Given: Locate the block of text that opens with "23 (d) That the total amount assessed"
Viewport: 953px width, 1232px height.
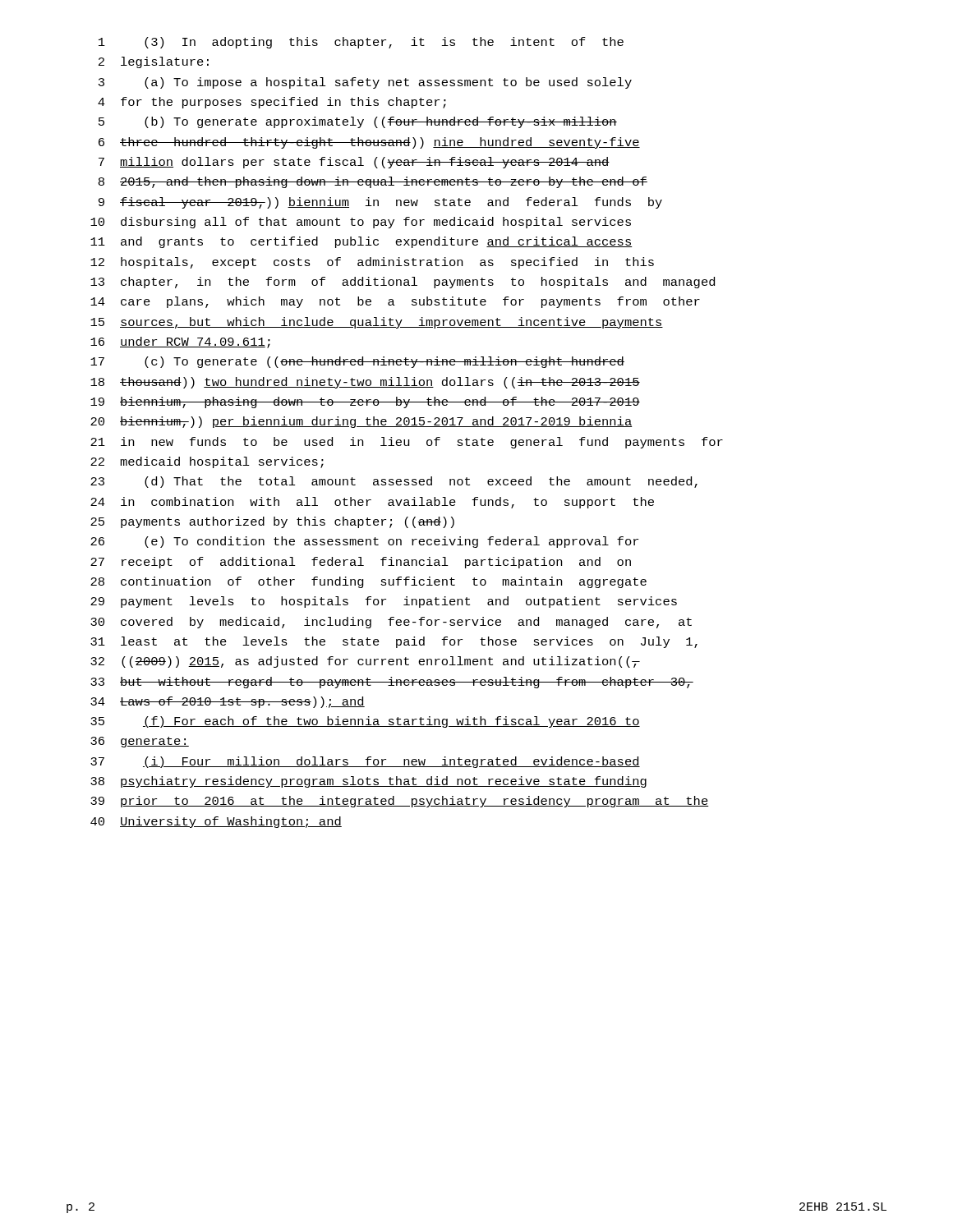Looking at the screenshot, I should coord(476,482).
